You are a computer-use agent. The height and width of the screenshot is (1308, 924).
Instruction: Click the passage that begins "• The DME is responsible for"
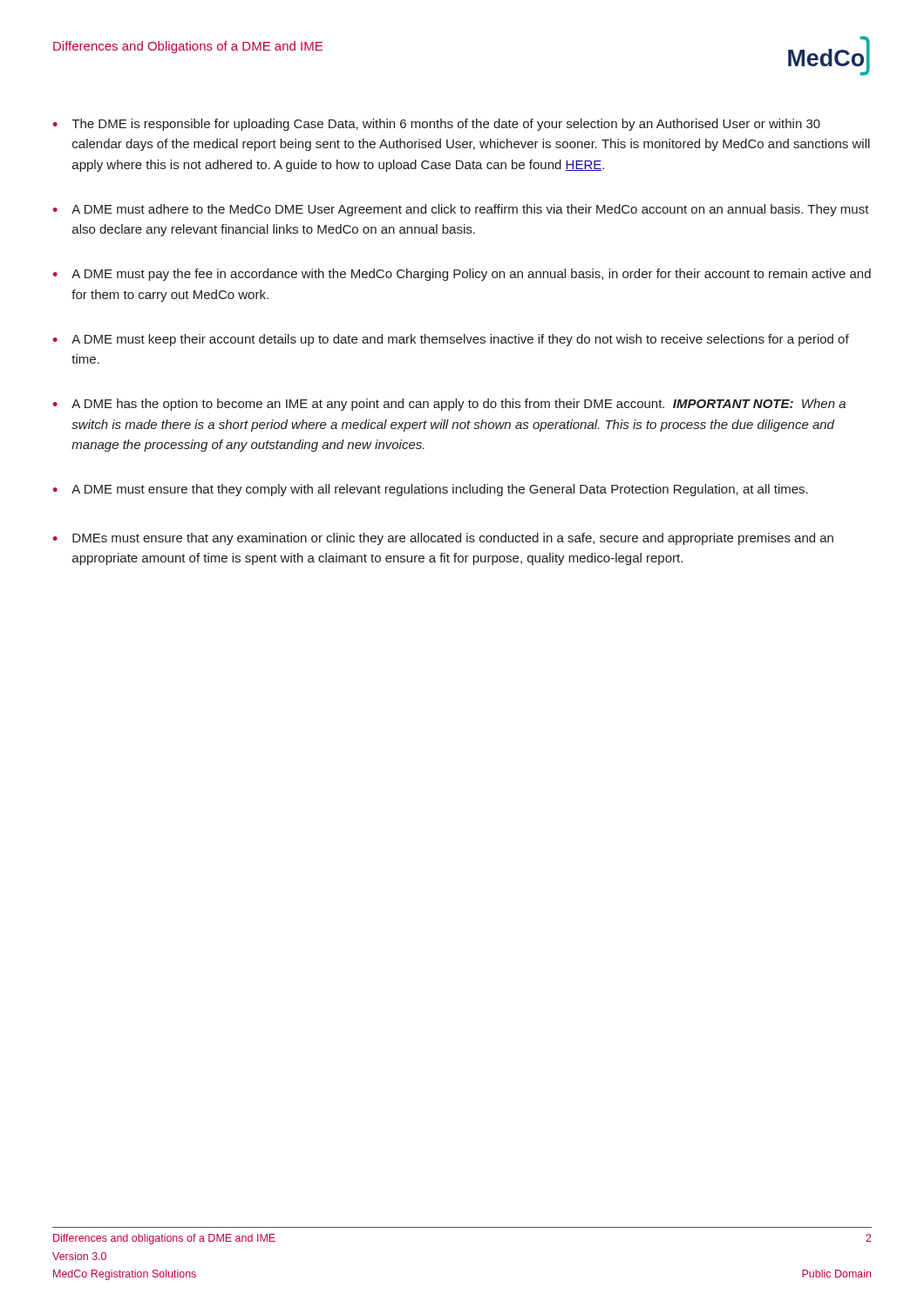click(x=462, y=144)
